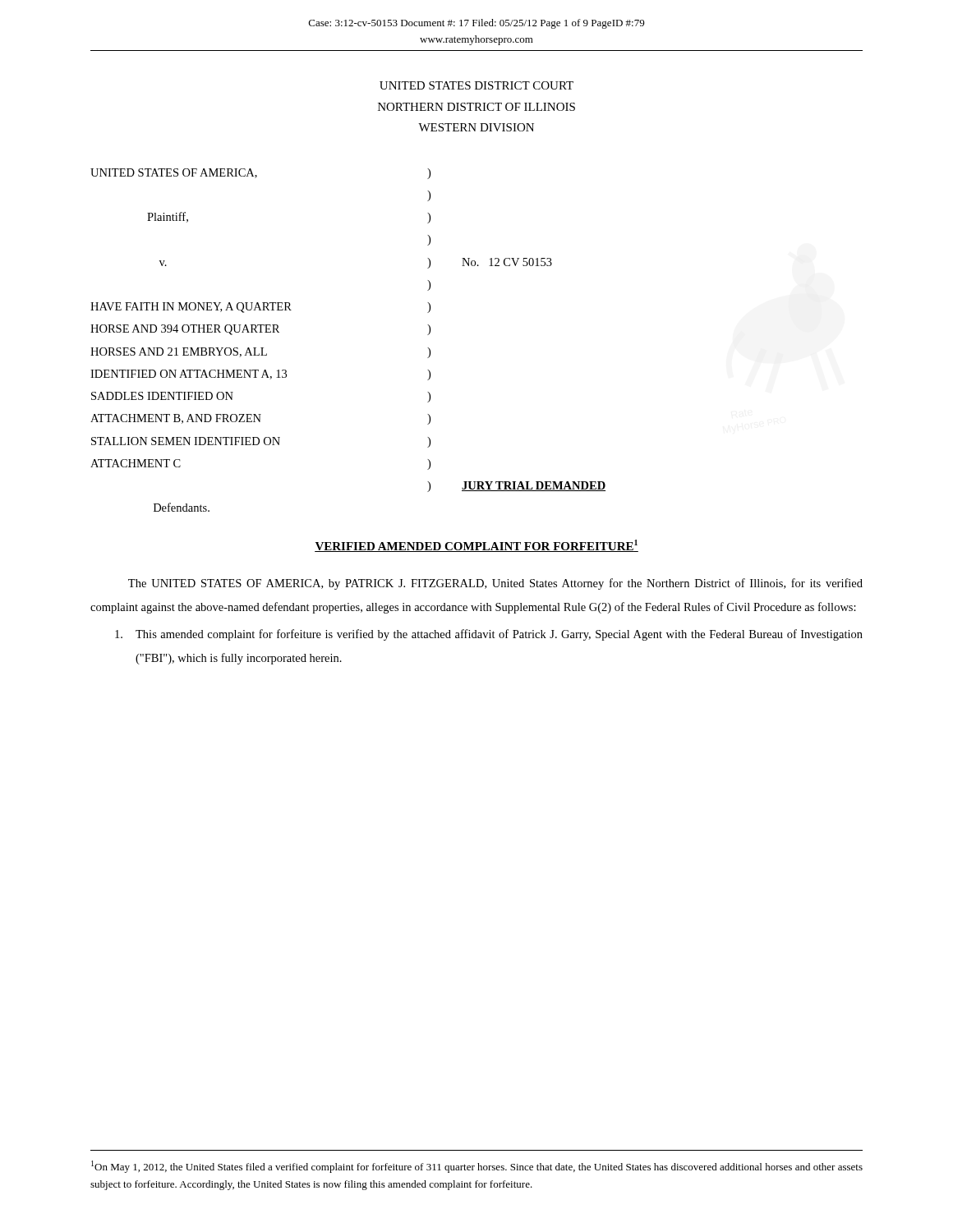Select the list item with the text "This amended complaint for forfeiture is"
953x1232 pixels.
(x=476, y=646)
